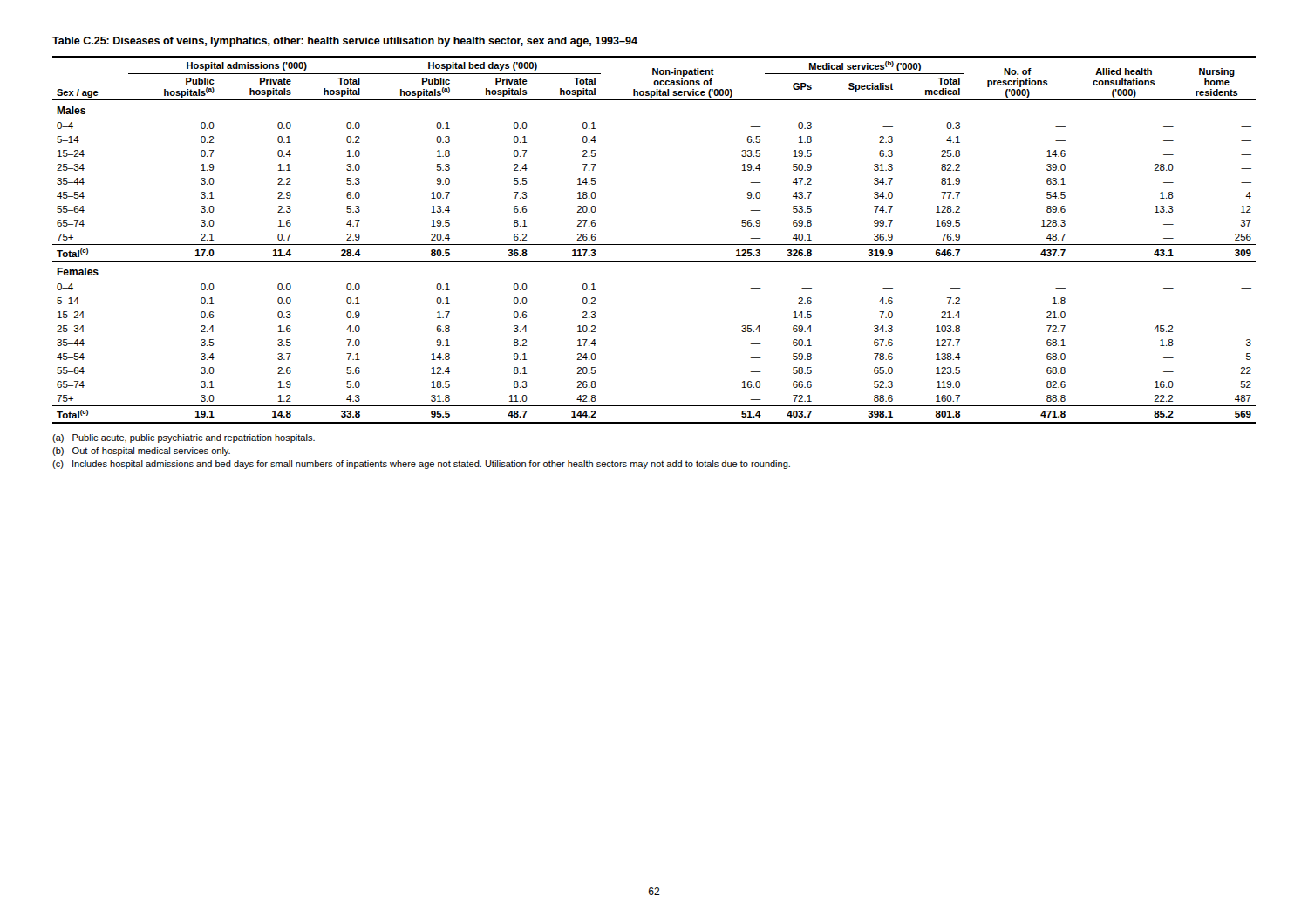
Task: Locate the passage starting "(b) Out-of-hospital medical services only."
Action: coord(142,451)
